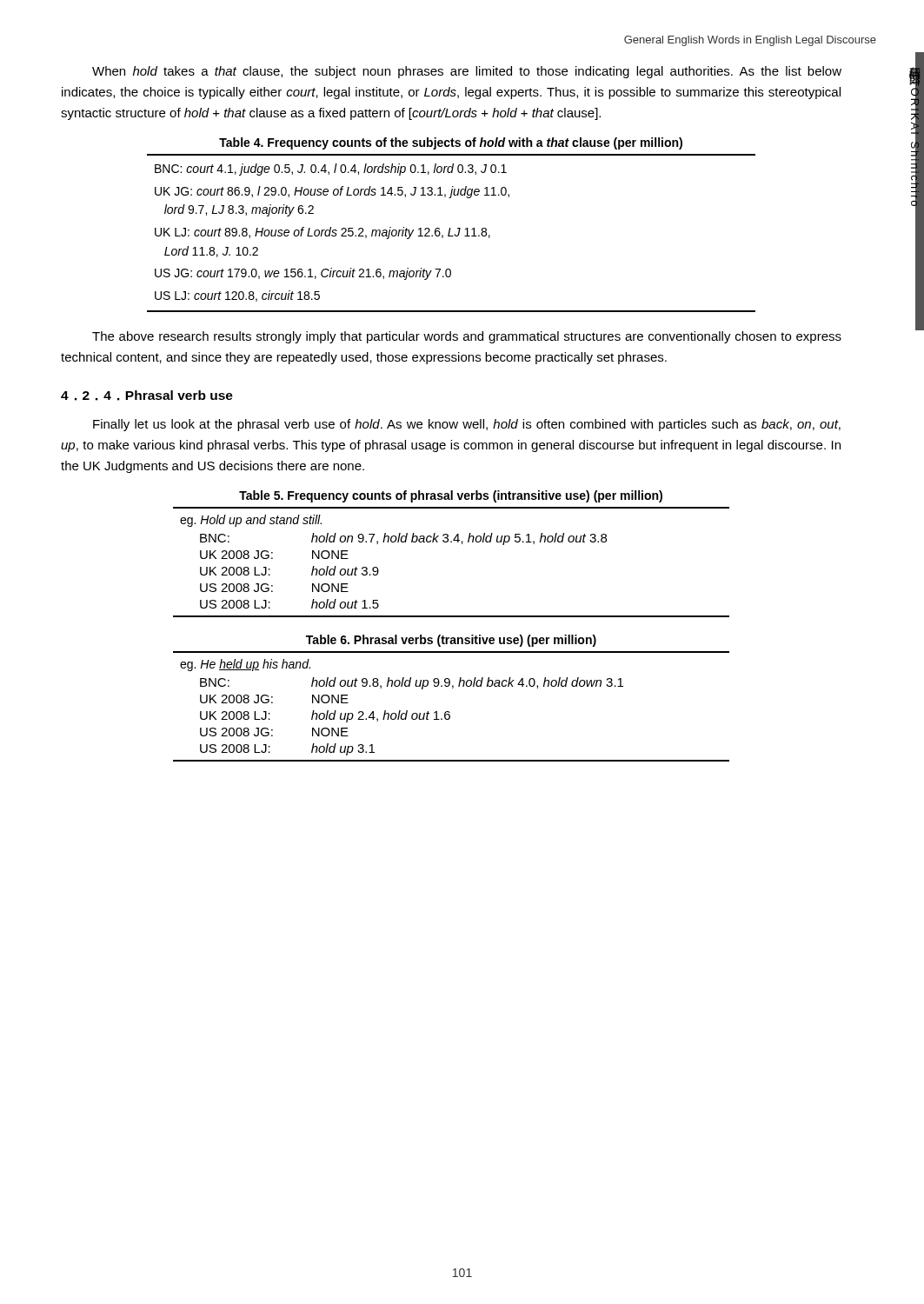Image resolution: width=924 pixels, height=1304 pixels.
Task: Find the region starting "Finally let us"
Action: point(451,444)
